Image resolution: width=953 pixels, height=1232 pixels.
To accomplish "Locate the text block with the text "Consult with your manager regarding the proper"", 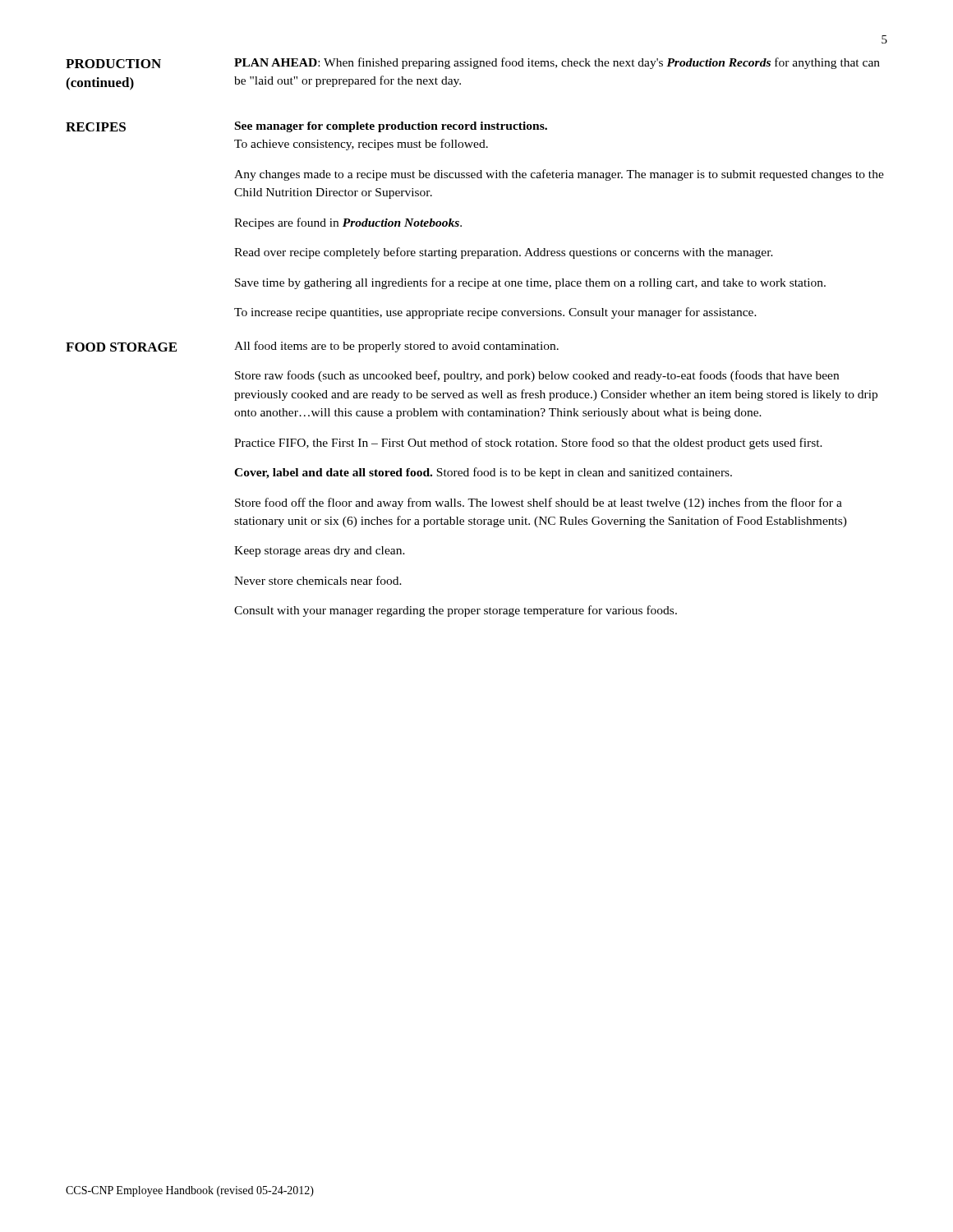I will coord(456,610).
